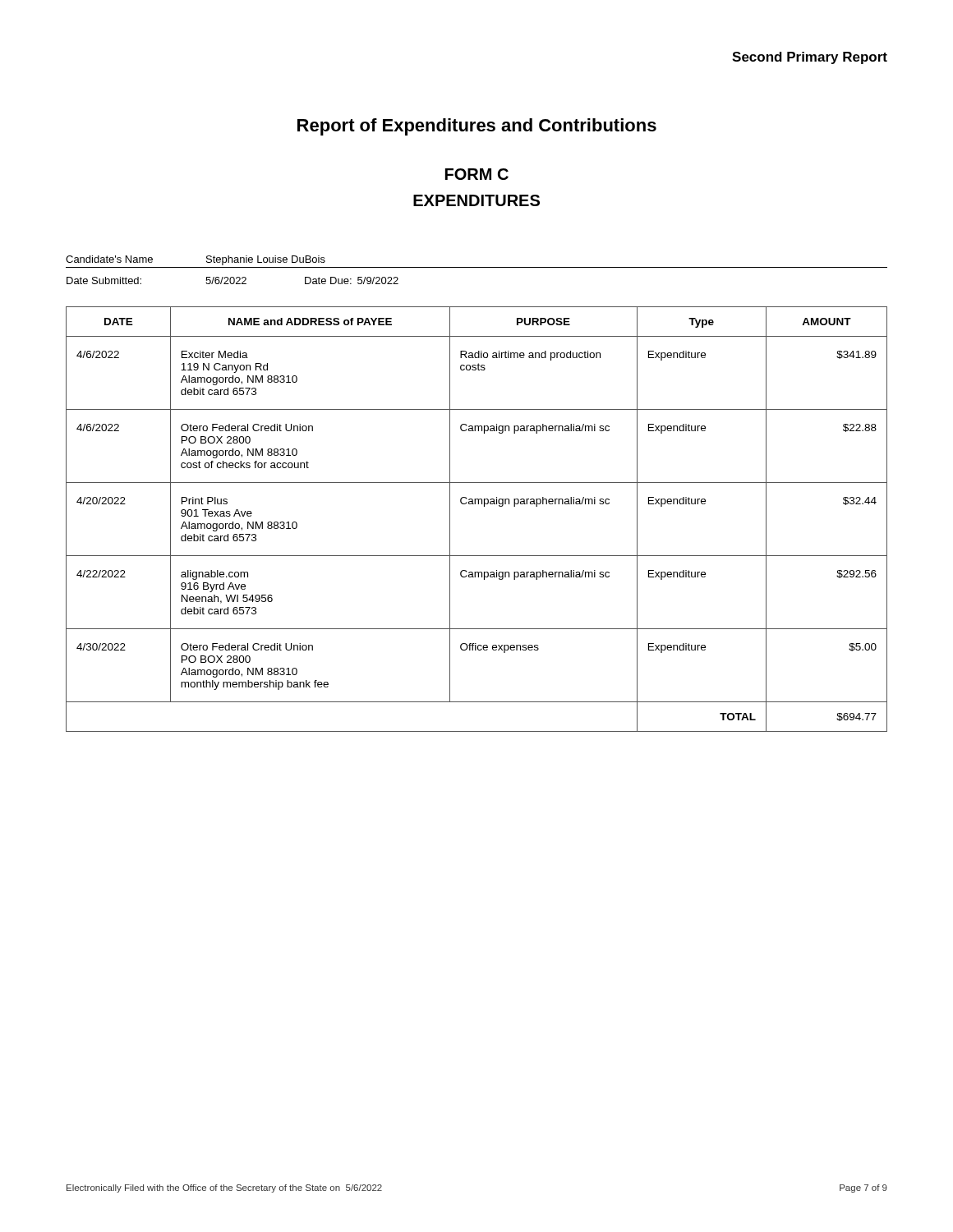This screenshot has height=1232, width=953.
Task: Navigate to the text starting "Second Primary Report"
Action: tap(810, 57)
